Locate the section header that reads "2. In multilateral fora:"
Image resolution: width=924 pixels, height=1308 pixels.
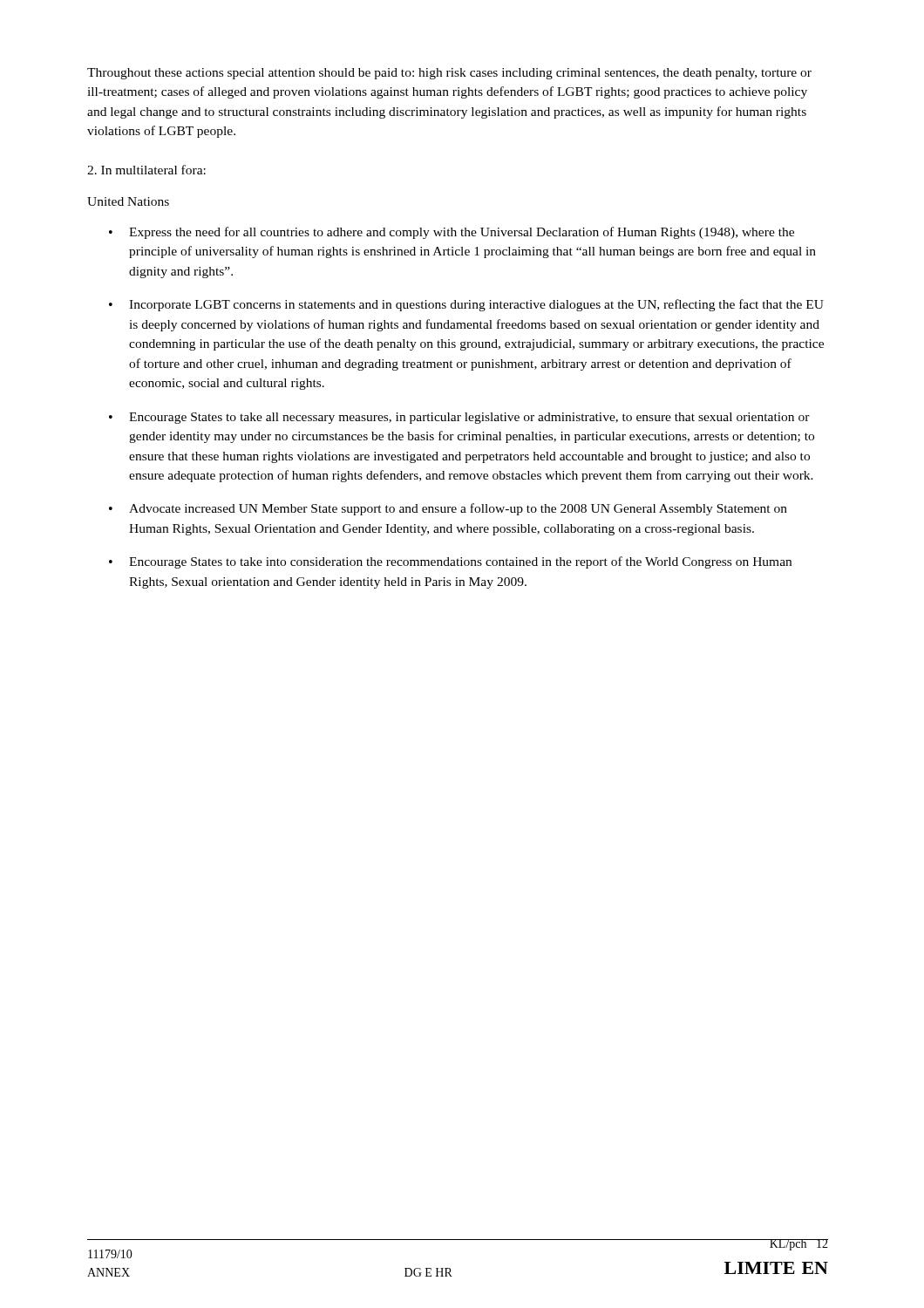point(147,169)
